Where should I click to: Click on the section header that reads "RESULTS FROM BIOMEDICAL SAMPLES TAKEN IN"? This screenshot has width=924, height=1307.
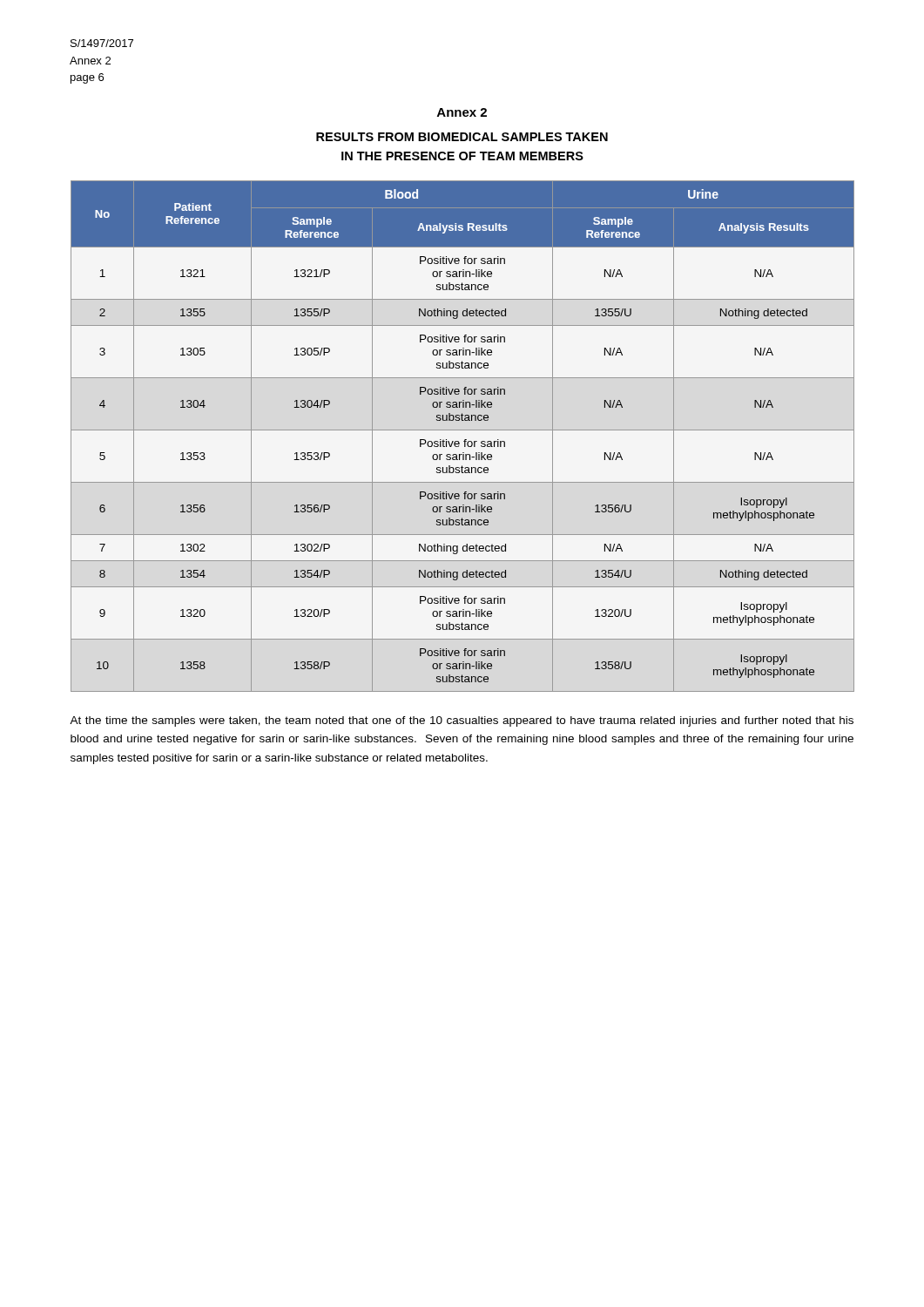coord(462,146)
